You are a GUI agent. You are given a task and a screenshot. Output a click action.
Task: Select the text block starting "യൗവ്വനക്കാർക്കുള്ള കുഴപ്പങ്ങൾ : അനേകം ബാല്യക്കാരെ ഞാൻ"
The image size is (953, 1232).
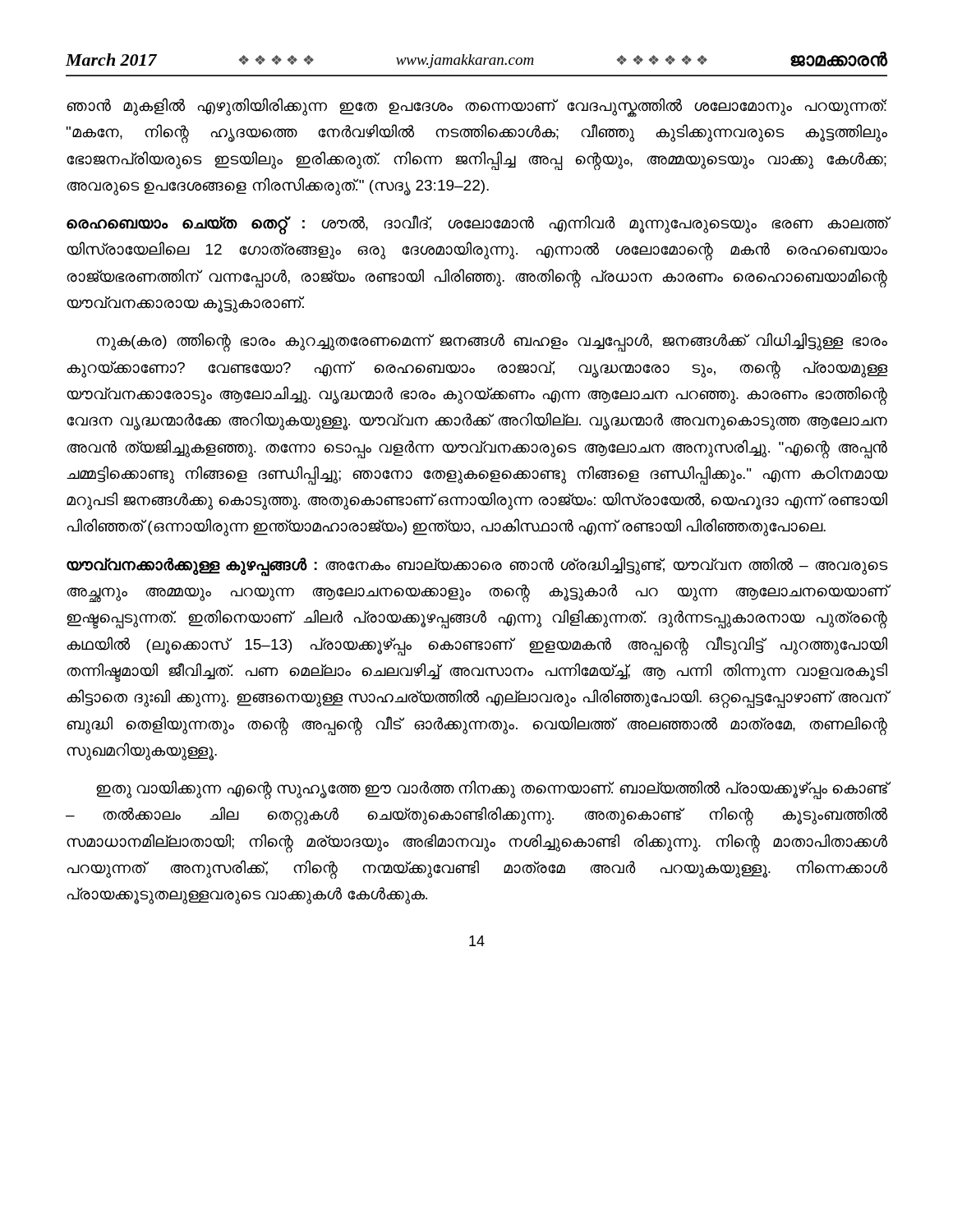pyautogui.click(x=476, y=657)
